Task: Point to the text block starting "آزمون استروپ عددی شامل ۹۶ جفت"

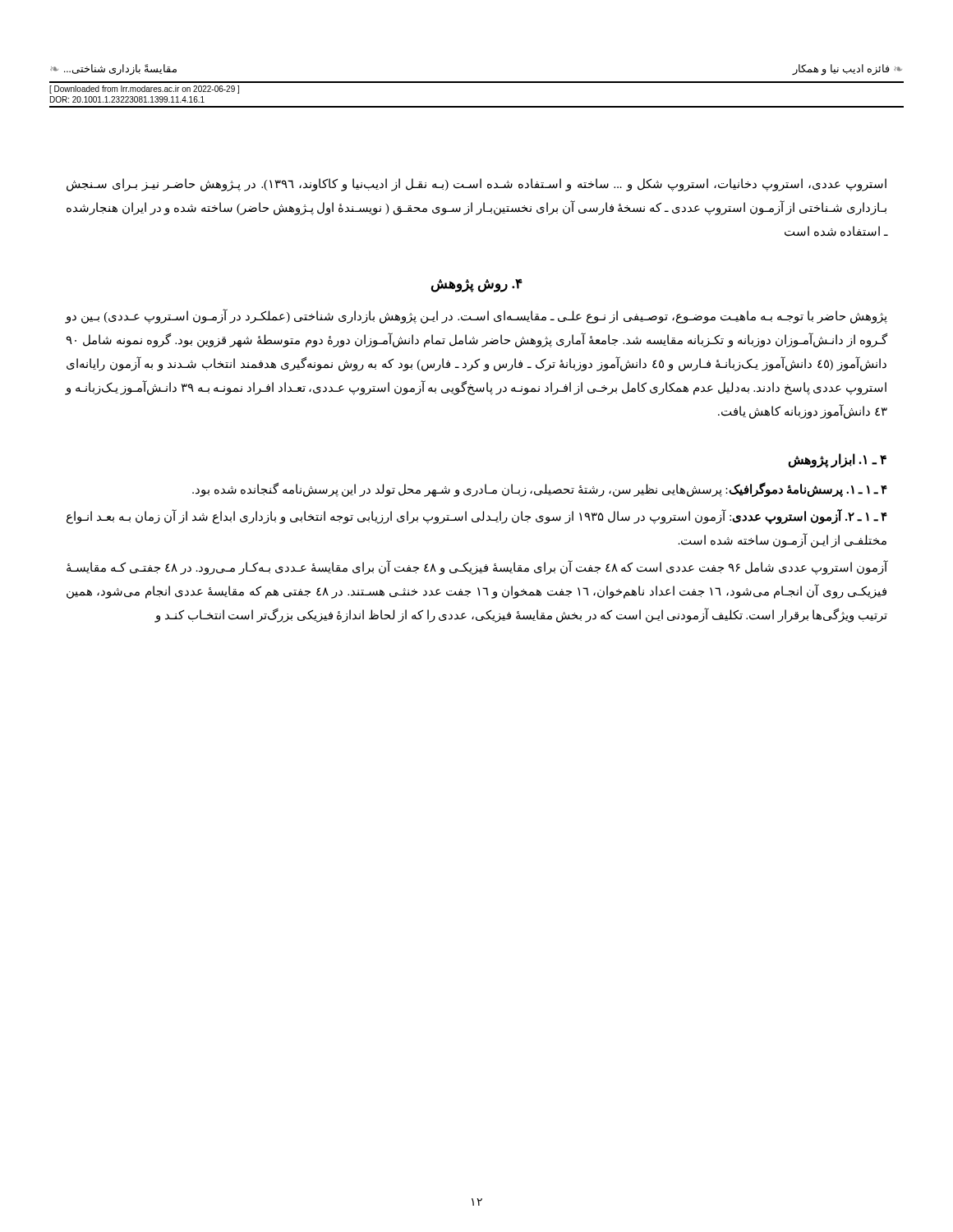Action: click(x=476, y=591)
